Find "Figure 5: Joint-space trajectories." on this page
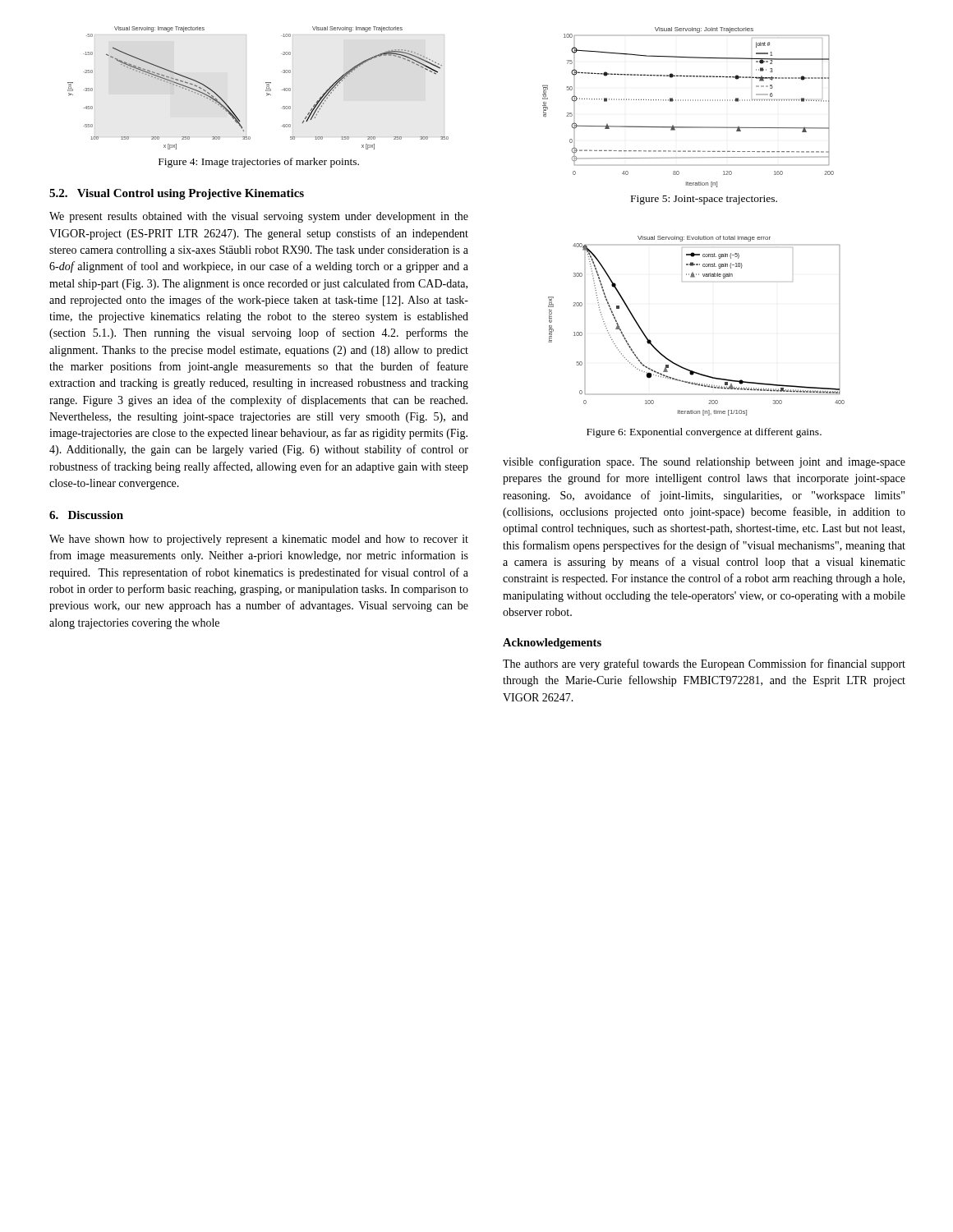This screenshot has height=1232, width=953. (x=704, y=198)
